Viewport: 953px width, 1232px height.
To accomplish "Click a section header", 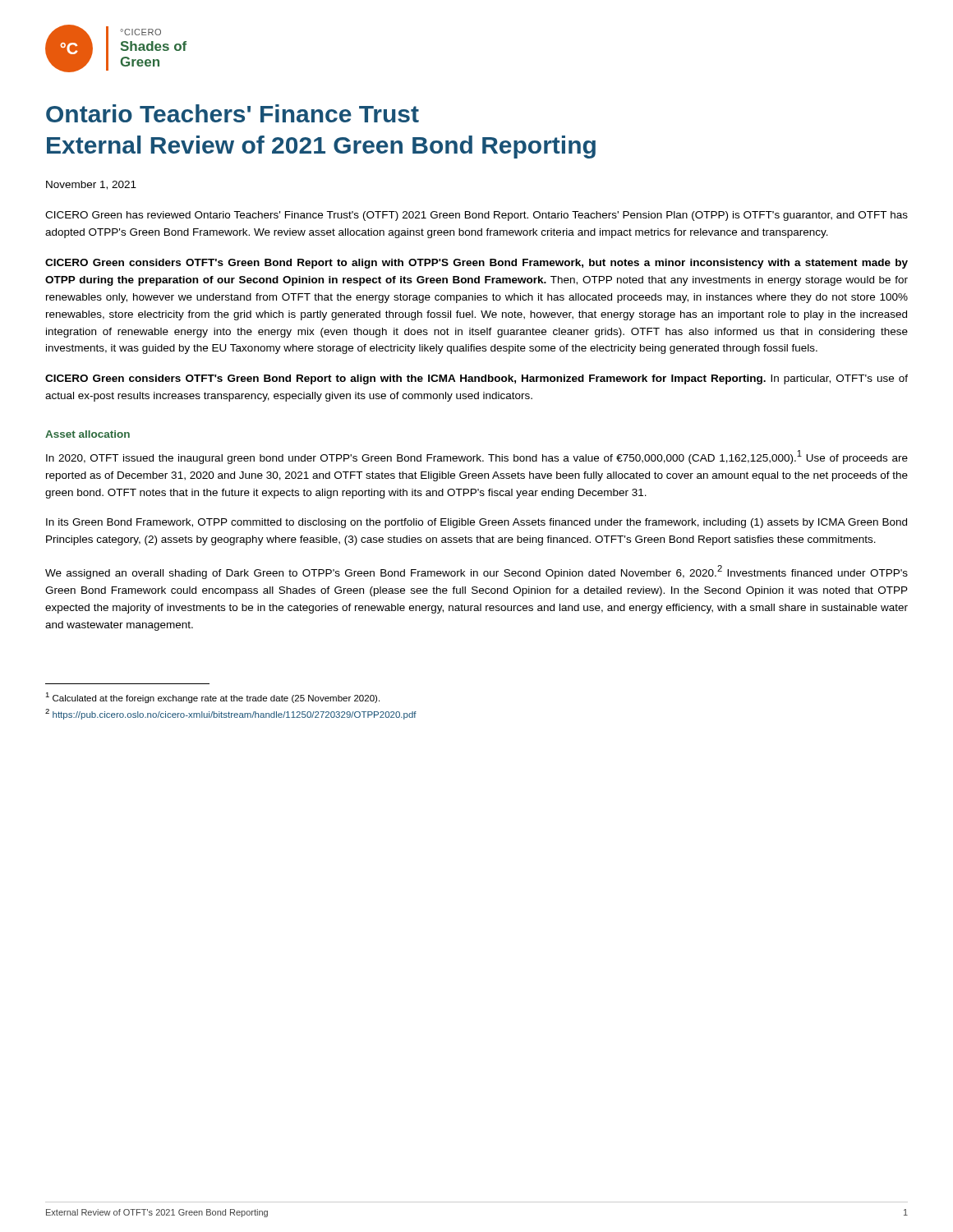I will 88,434.
